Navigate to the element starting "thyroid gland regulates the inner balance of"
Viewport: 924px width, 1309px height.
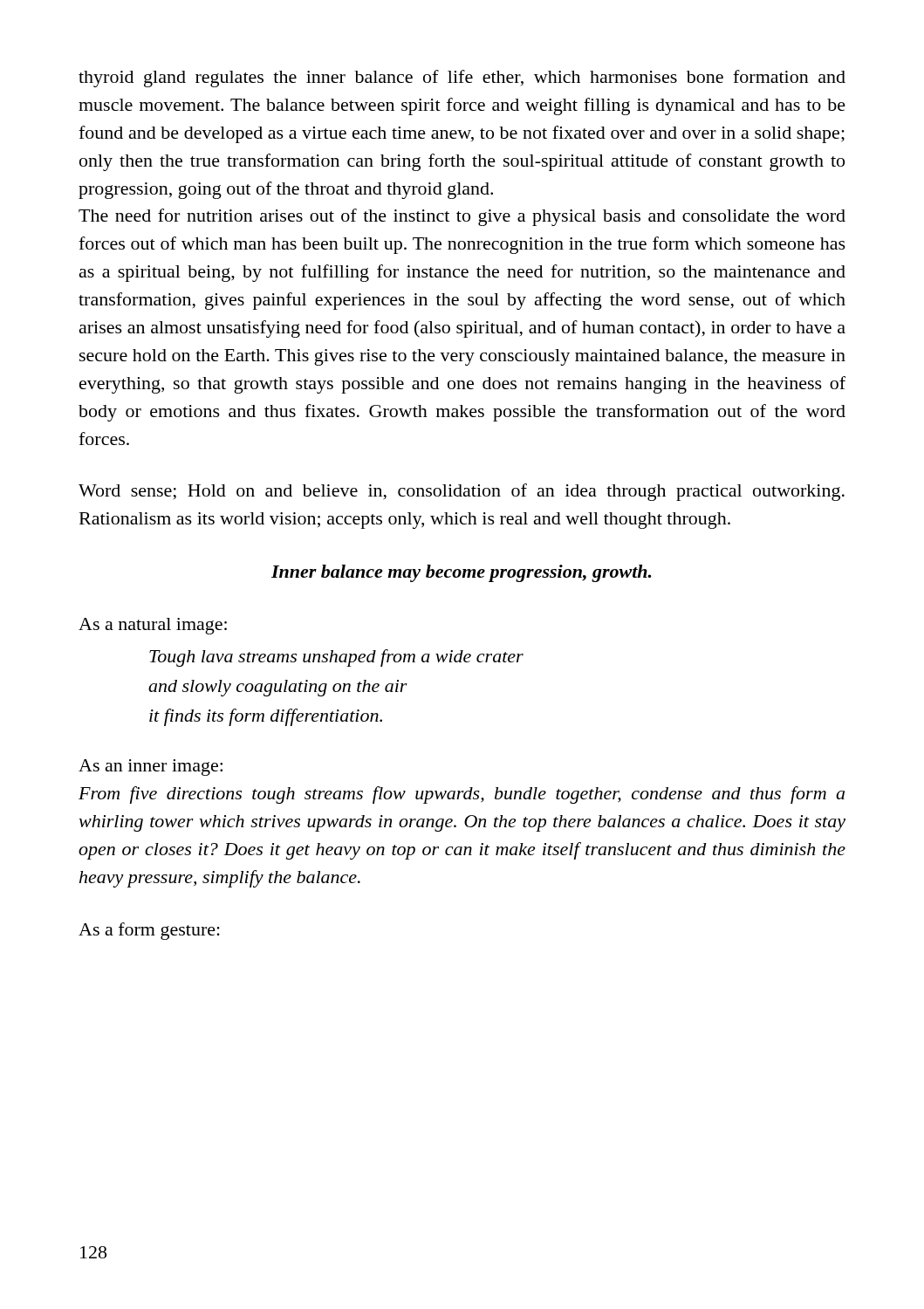click(462, 258)
